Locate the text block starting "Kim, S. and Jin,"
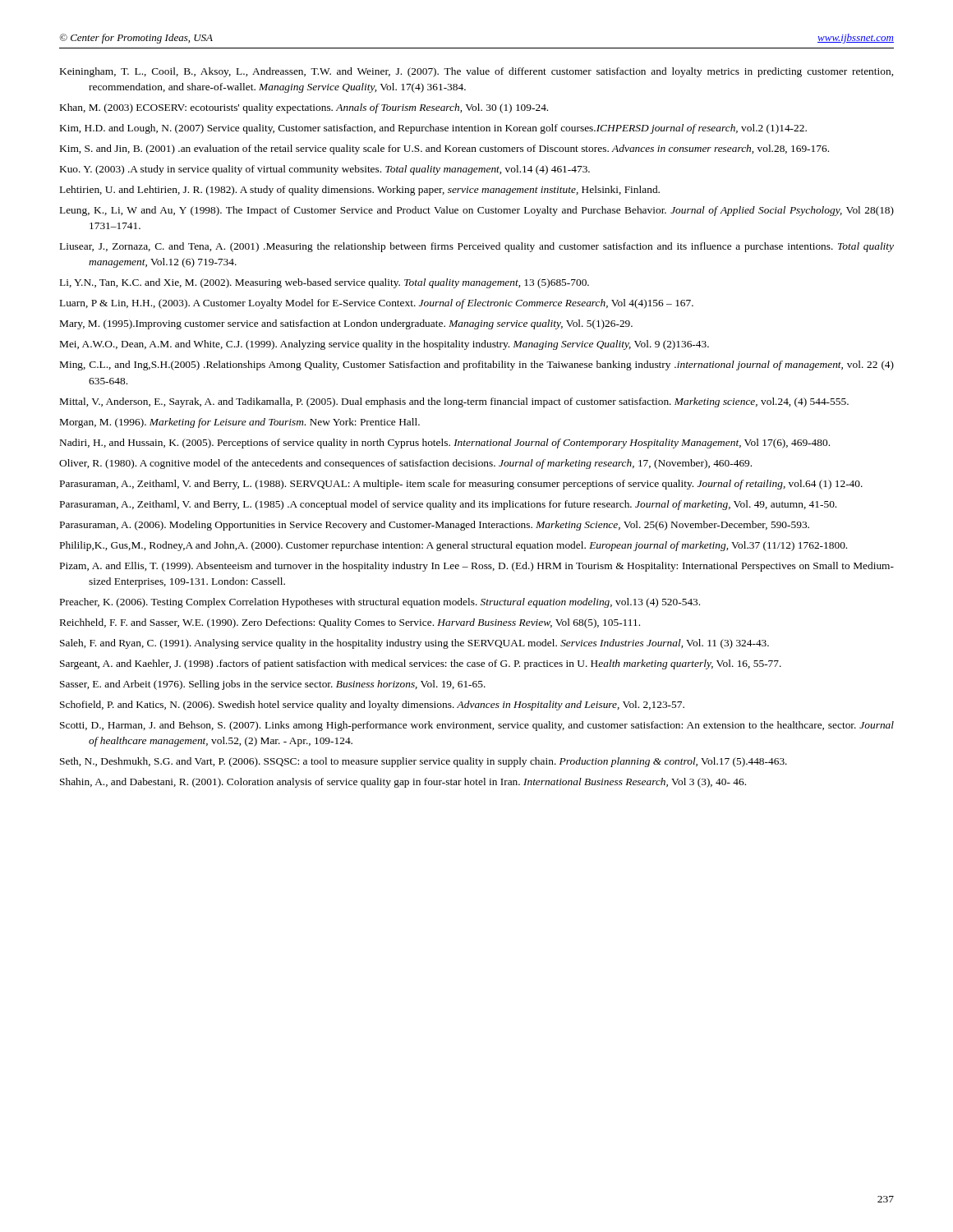953x1232 pixels. click(444, 148)
